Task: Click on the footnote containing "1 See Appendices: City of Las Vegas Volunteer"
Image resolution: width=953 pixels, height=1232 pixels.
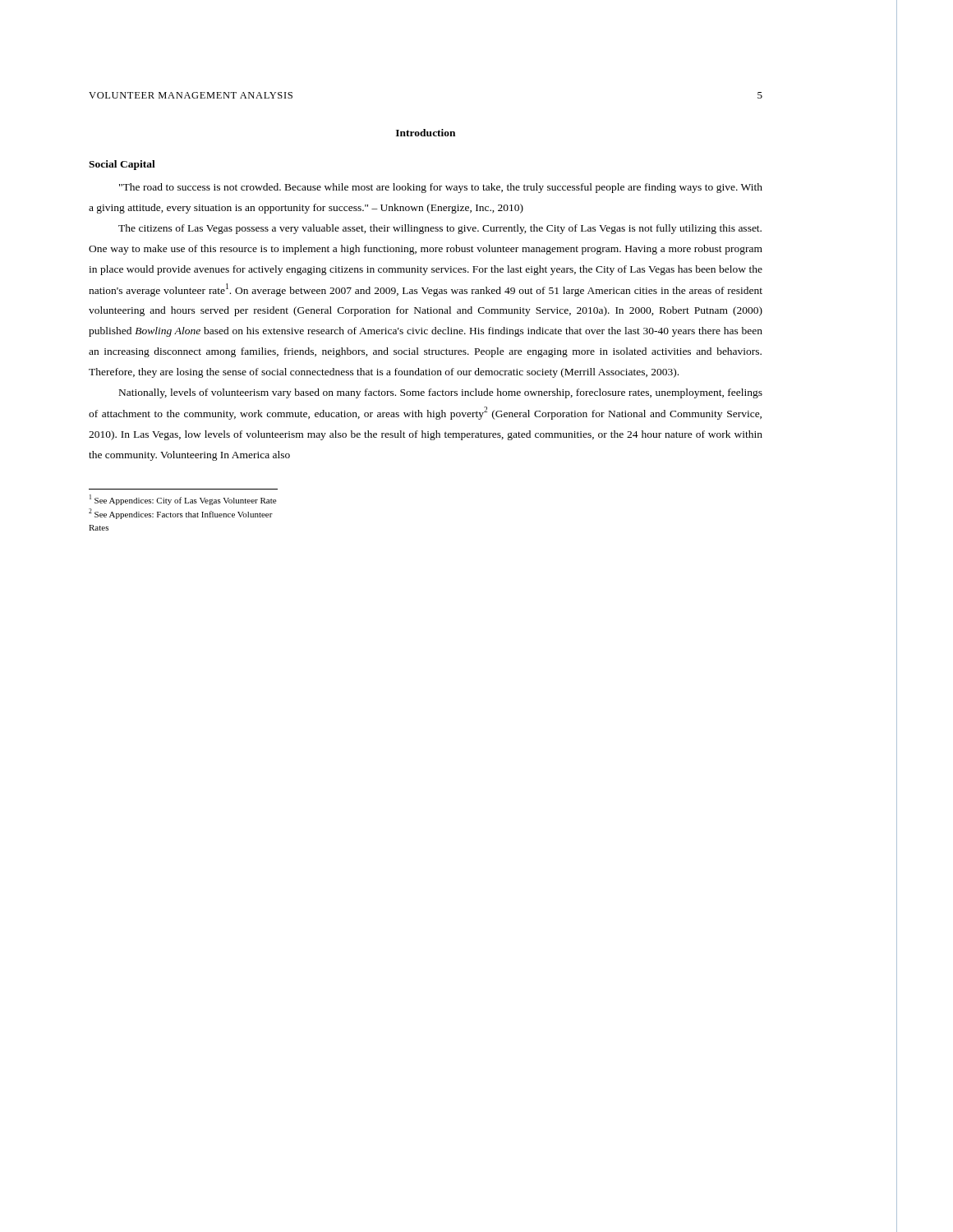Action: coord(183,513)
